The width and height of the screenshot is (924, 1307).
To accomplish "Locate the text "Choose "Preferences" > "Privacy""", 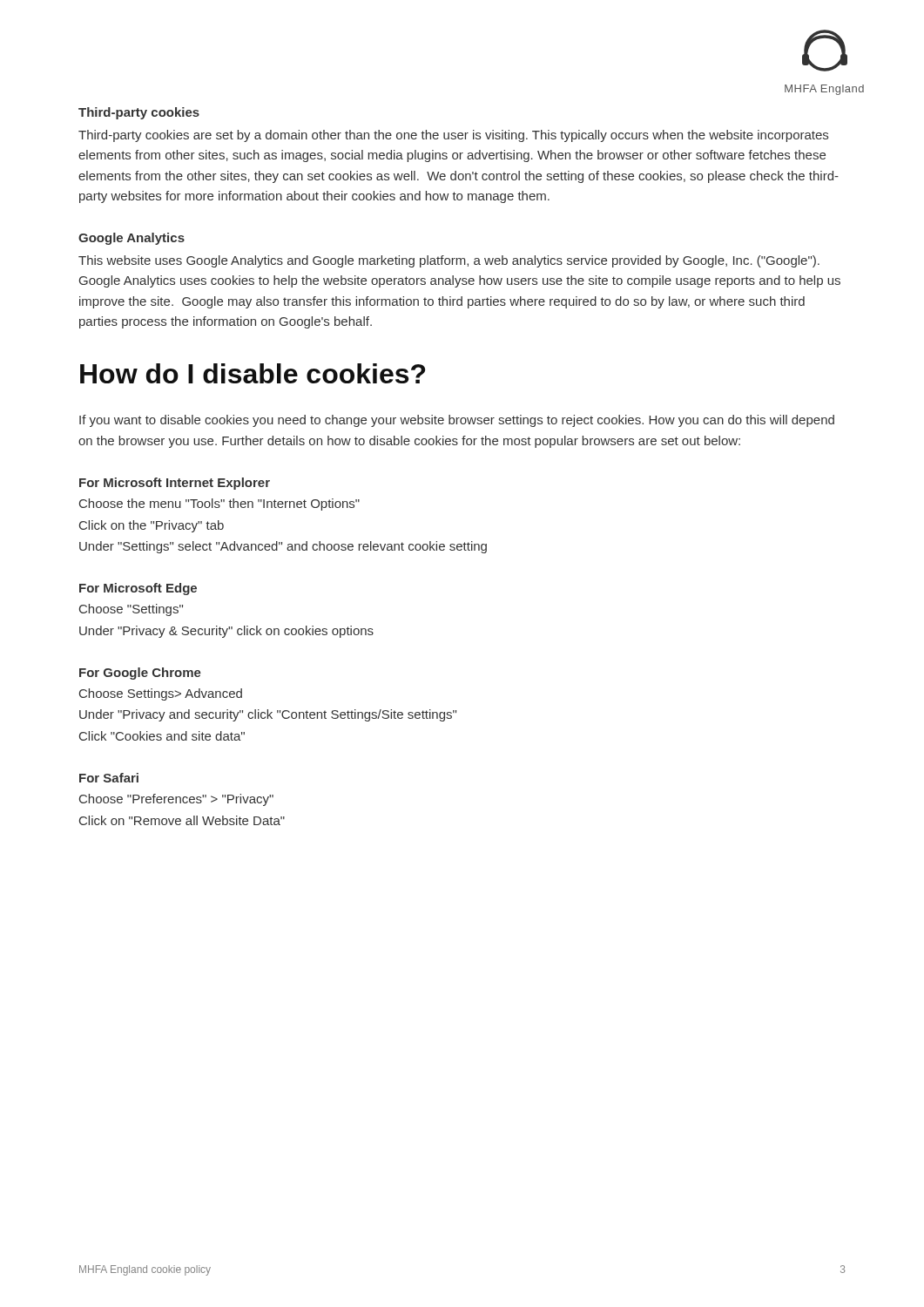I will tap(176, 799).
